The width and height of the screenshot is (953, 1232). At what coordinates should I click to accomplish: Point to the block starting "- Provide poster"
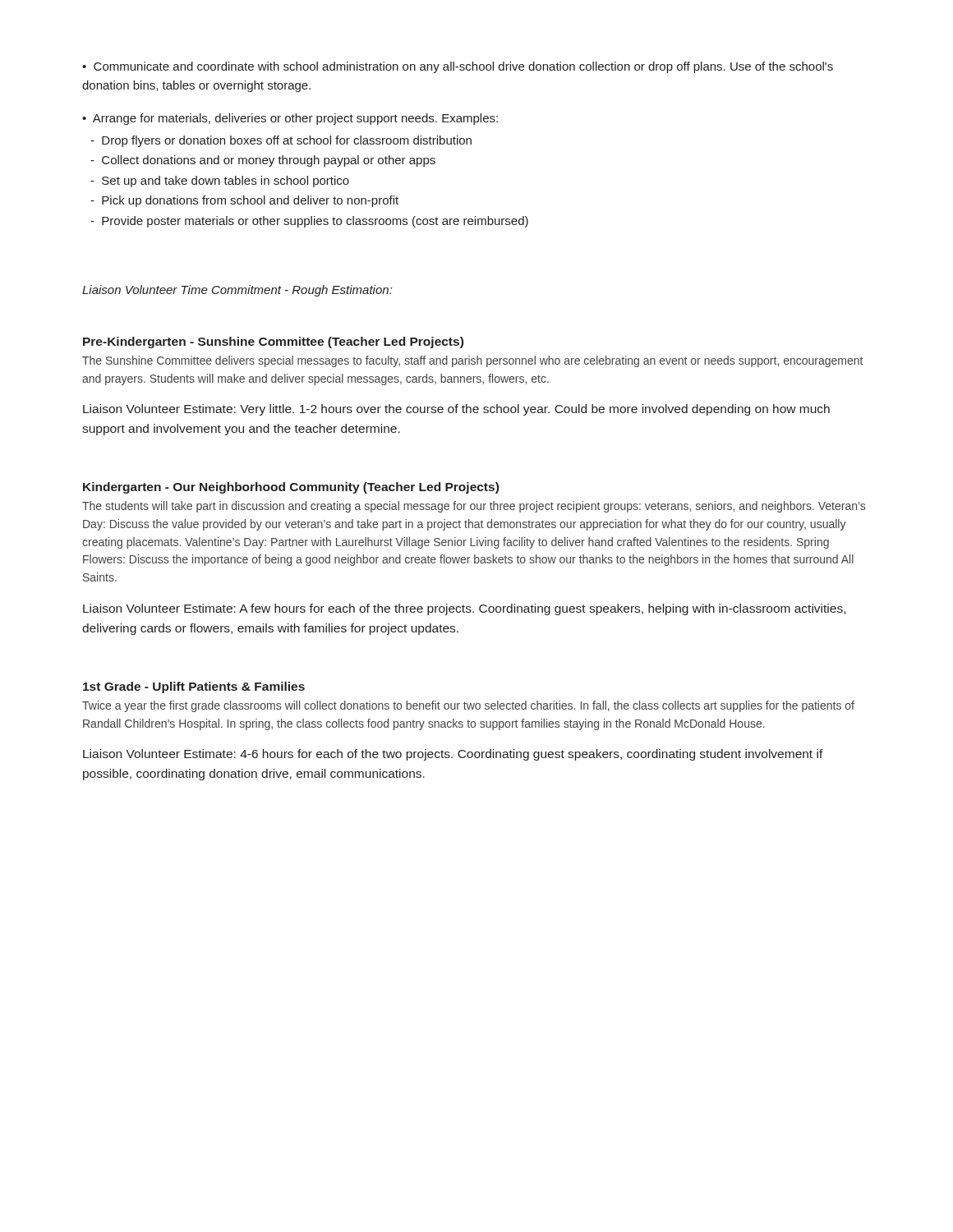(310, 220)
